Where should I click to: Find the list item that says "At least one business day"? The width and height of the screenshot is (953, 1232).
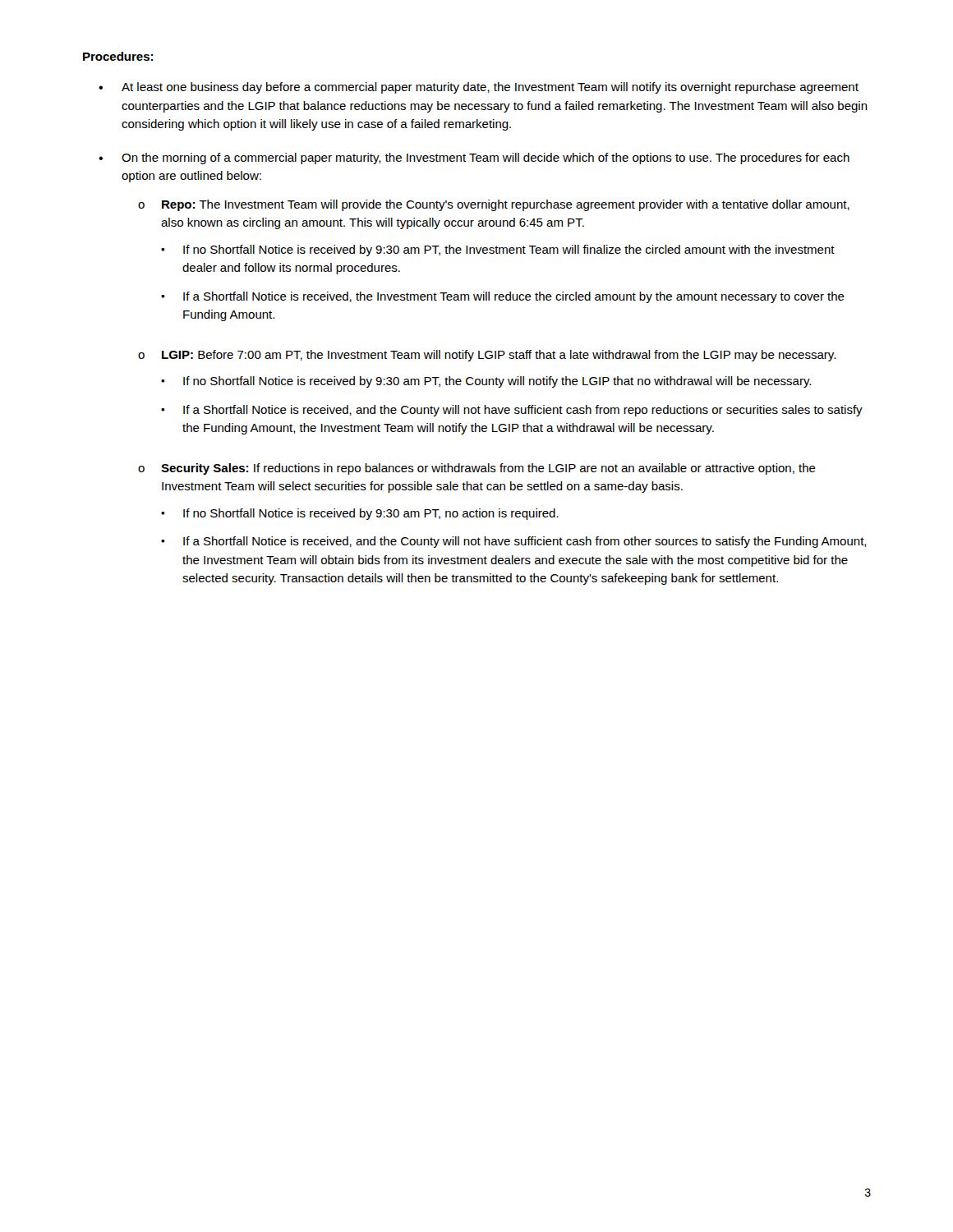495,105
